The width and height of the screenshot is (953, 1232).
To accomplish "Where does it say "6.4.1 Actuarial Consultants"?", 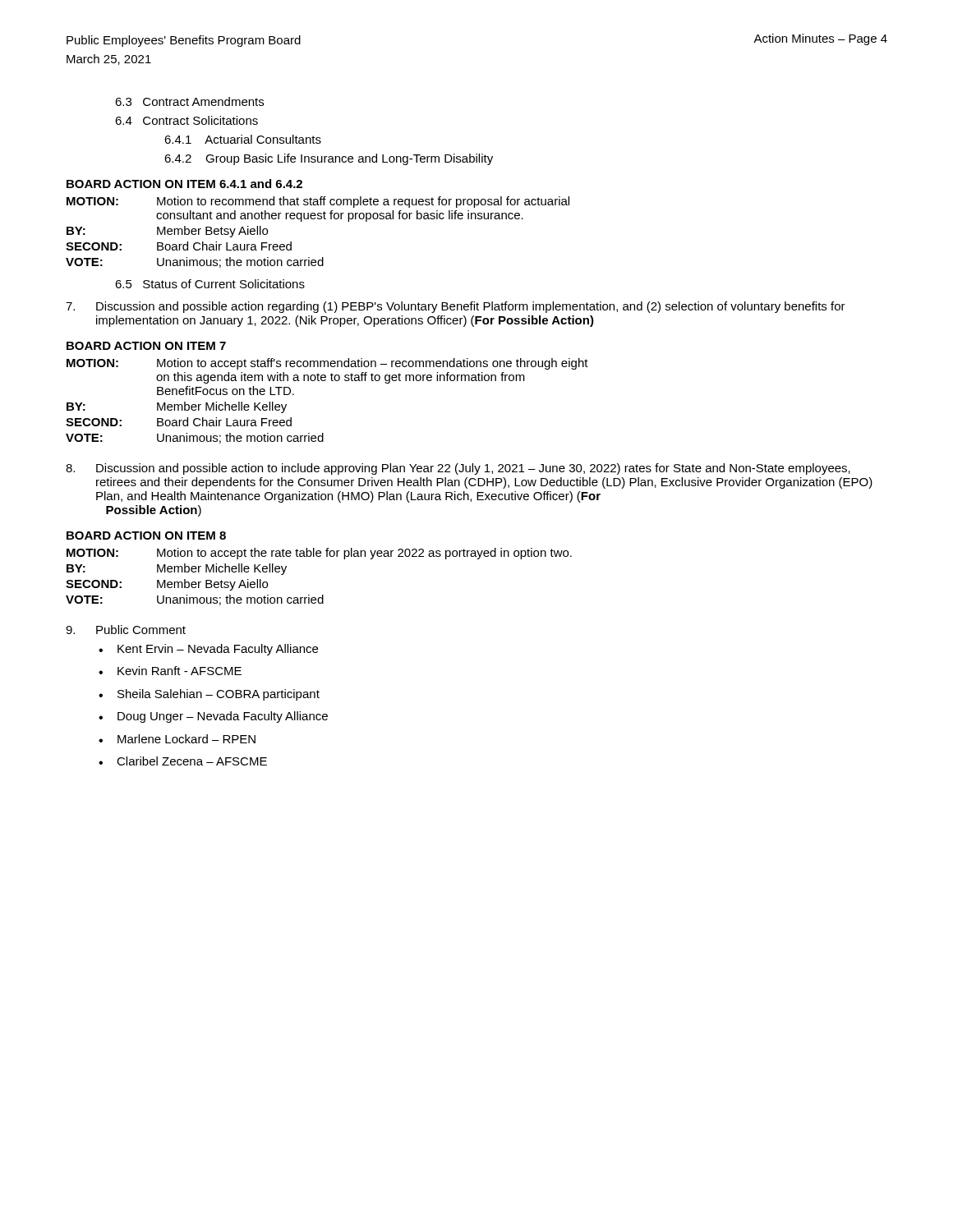I will tap(243, 139).
